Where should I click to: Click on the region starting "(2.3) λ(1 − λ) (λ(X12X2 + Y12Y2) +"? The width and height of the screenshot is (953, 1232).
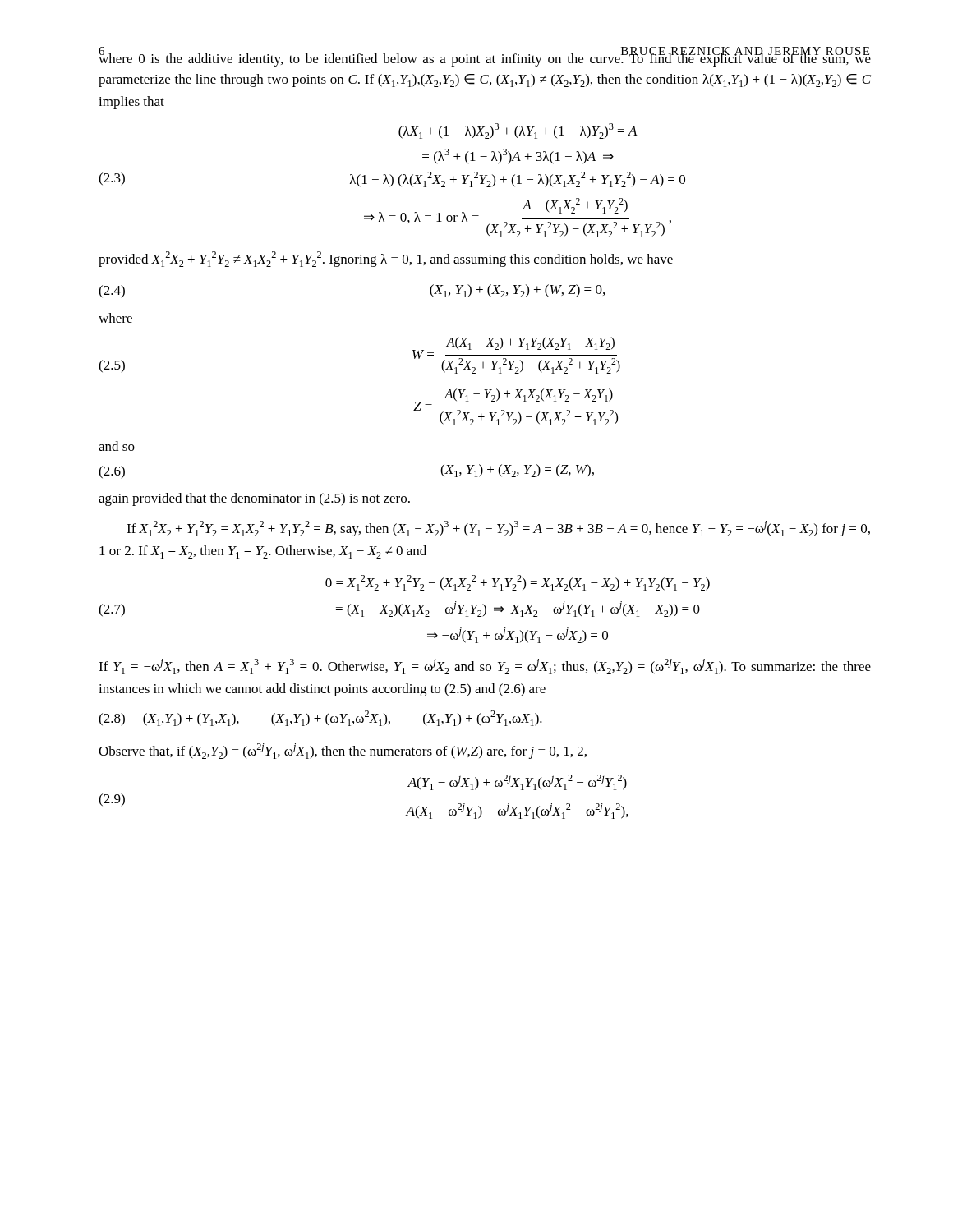pyautogui.click(x=485, y=181)
